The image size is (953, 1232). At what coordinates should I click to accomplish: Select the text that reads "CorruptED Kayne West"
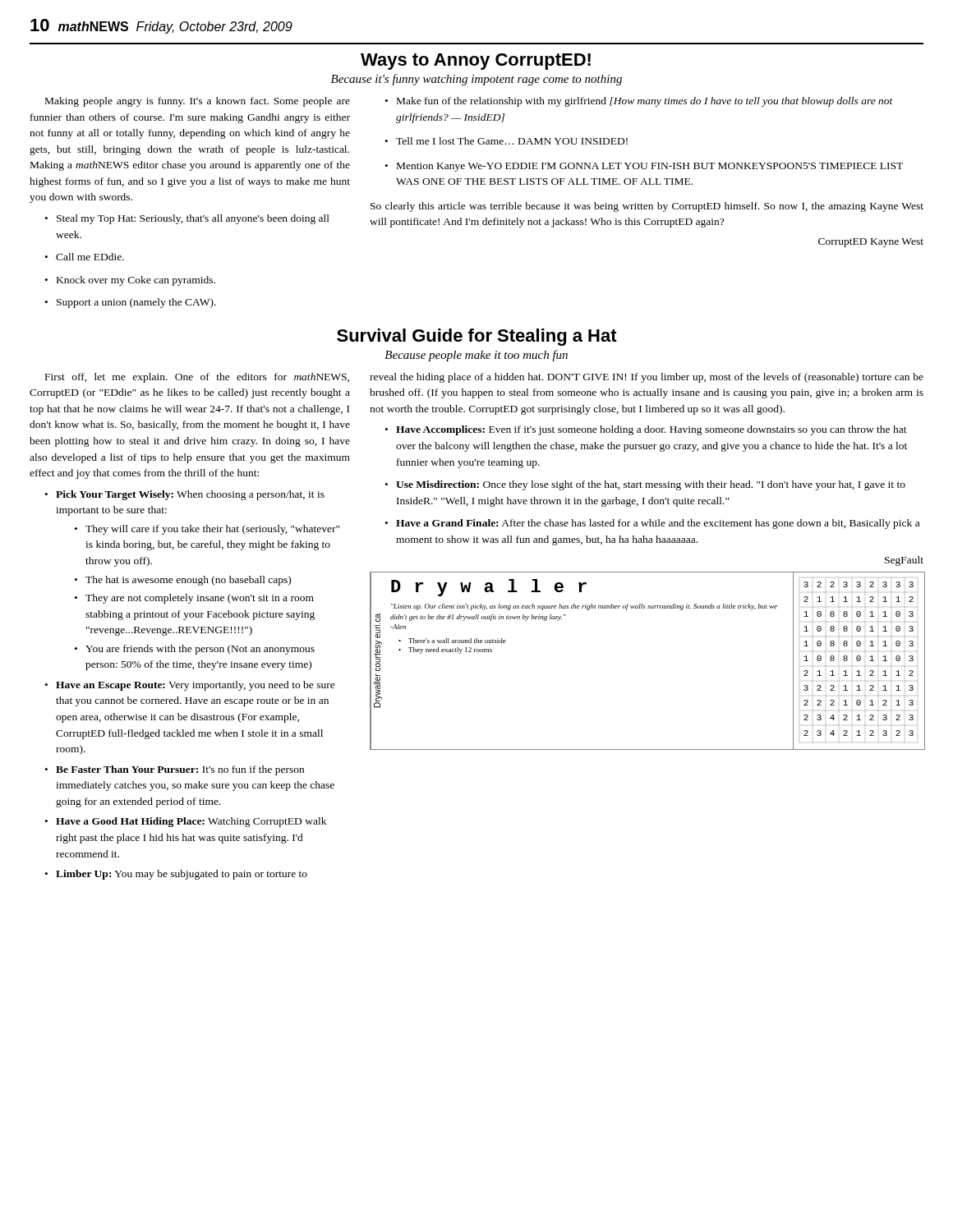(x=871, y=241)
